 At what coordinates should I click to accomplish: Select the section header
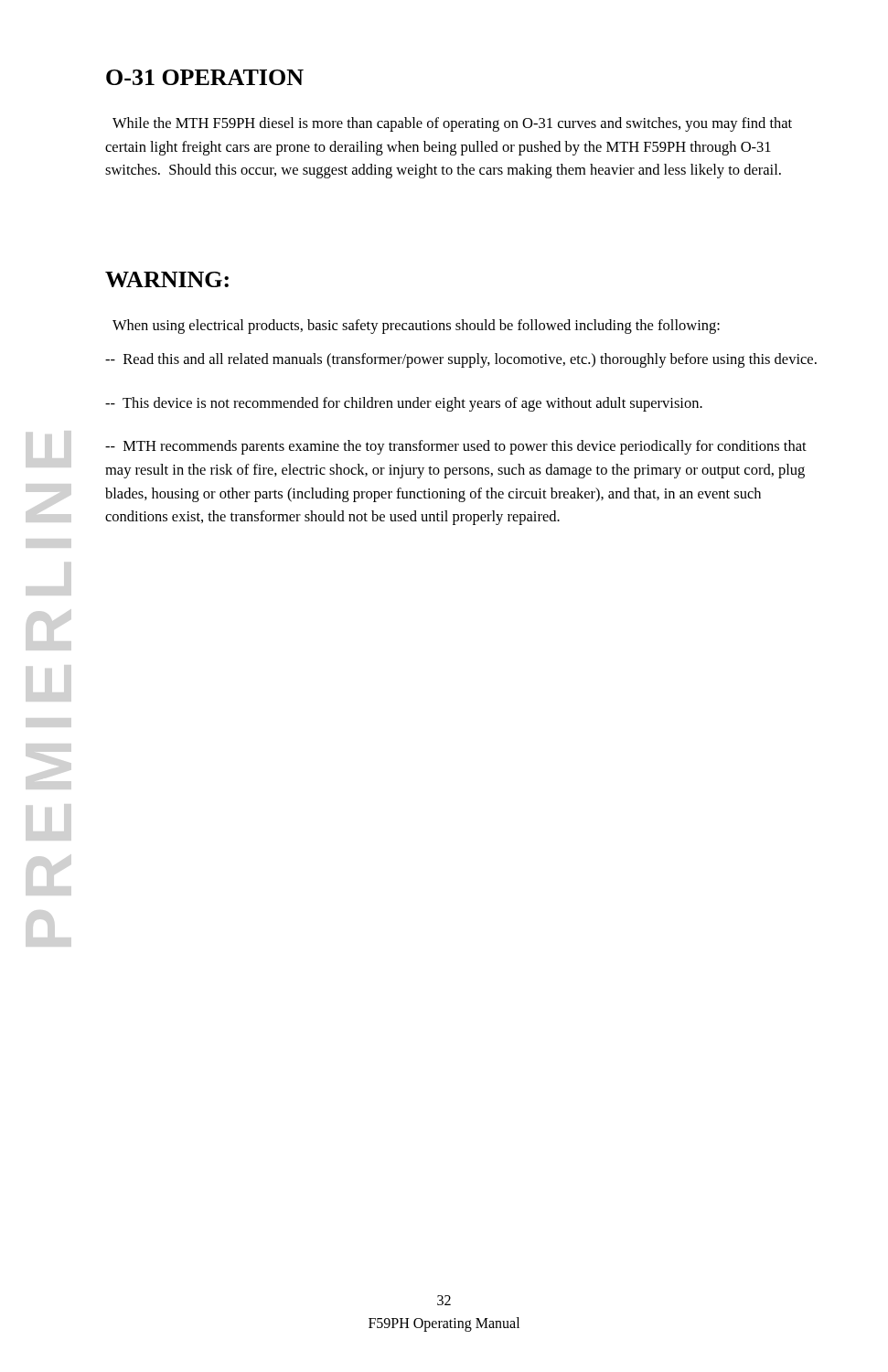[x=168, y=279]
